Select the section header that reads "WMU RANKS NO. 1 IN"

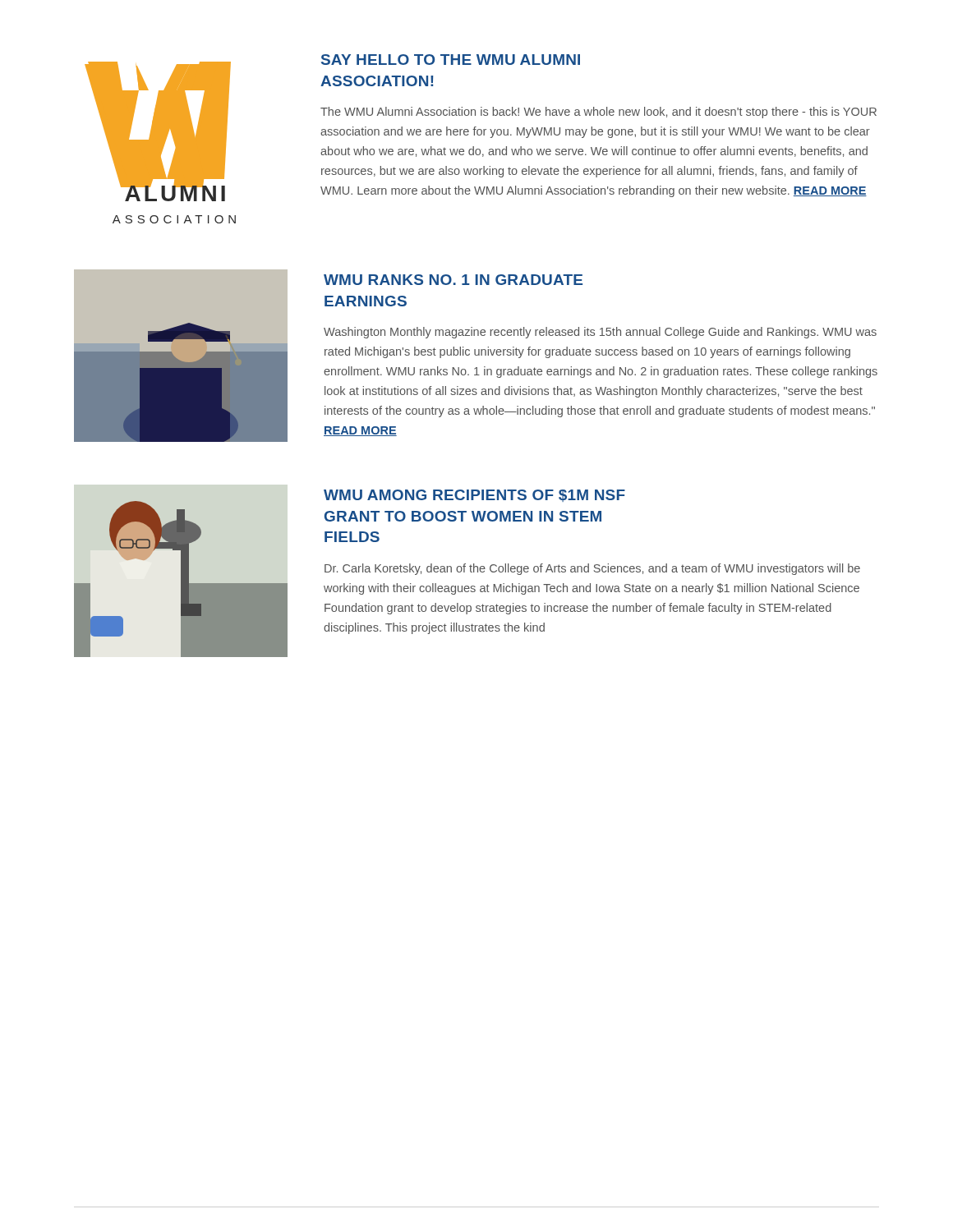coord(454,290)
